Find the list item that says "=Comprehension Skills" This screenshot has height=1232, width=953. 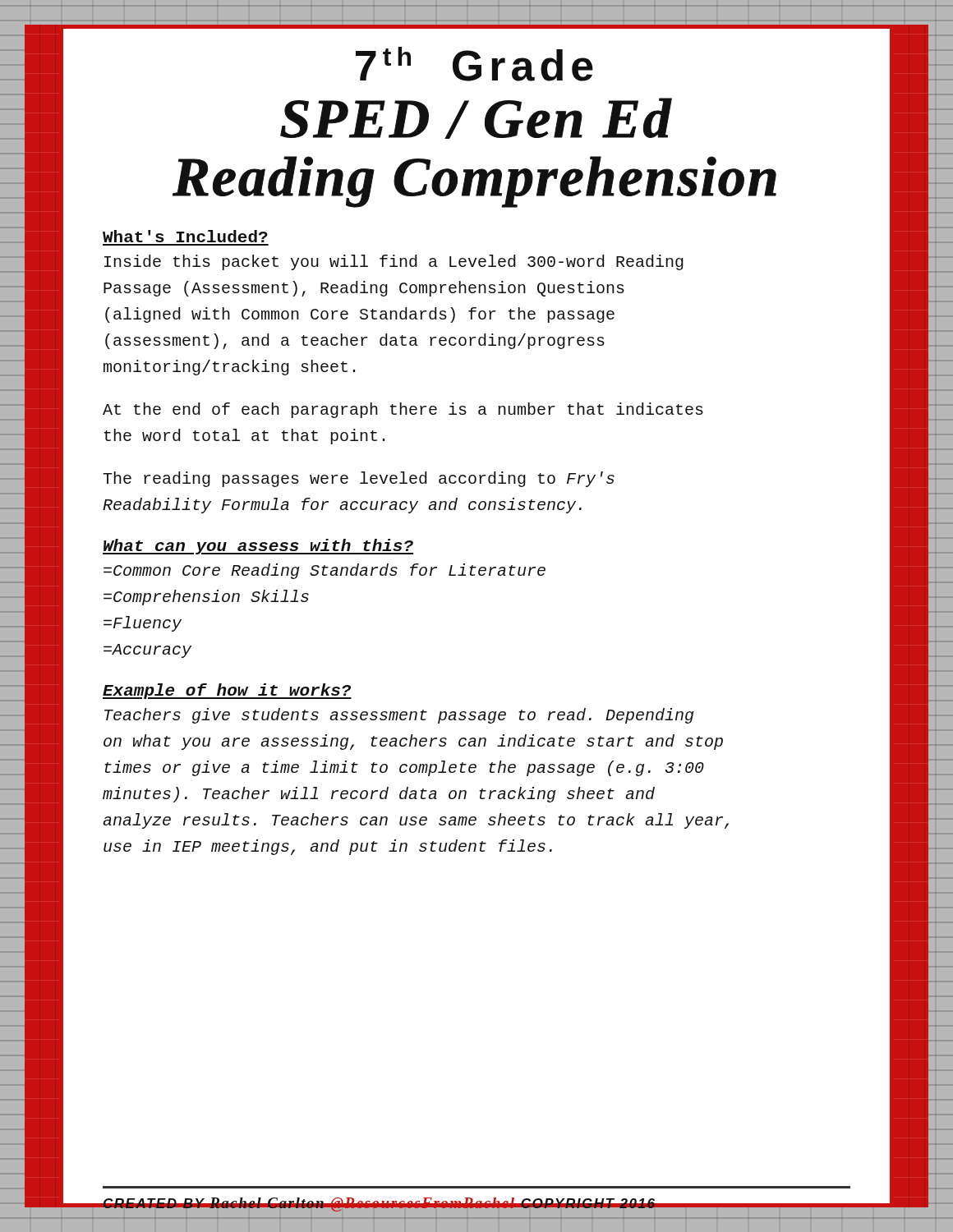206,598
